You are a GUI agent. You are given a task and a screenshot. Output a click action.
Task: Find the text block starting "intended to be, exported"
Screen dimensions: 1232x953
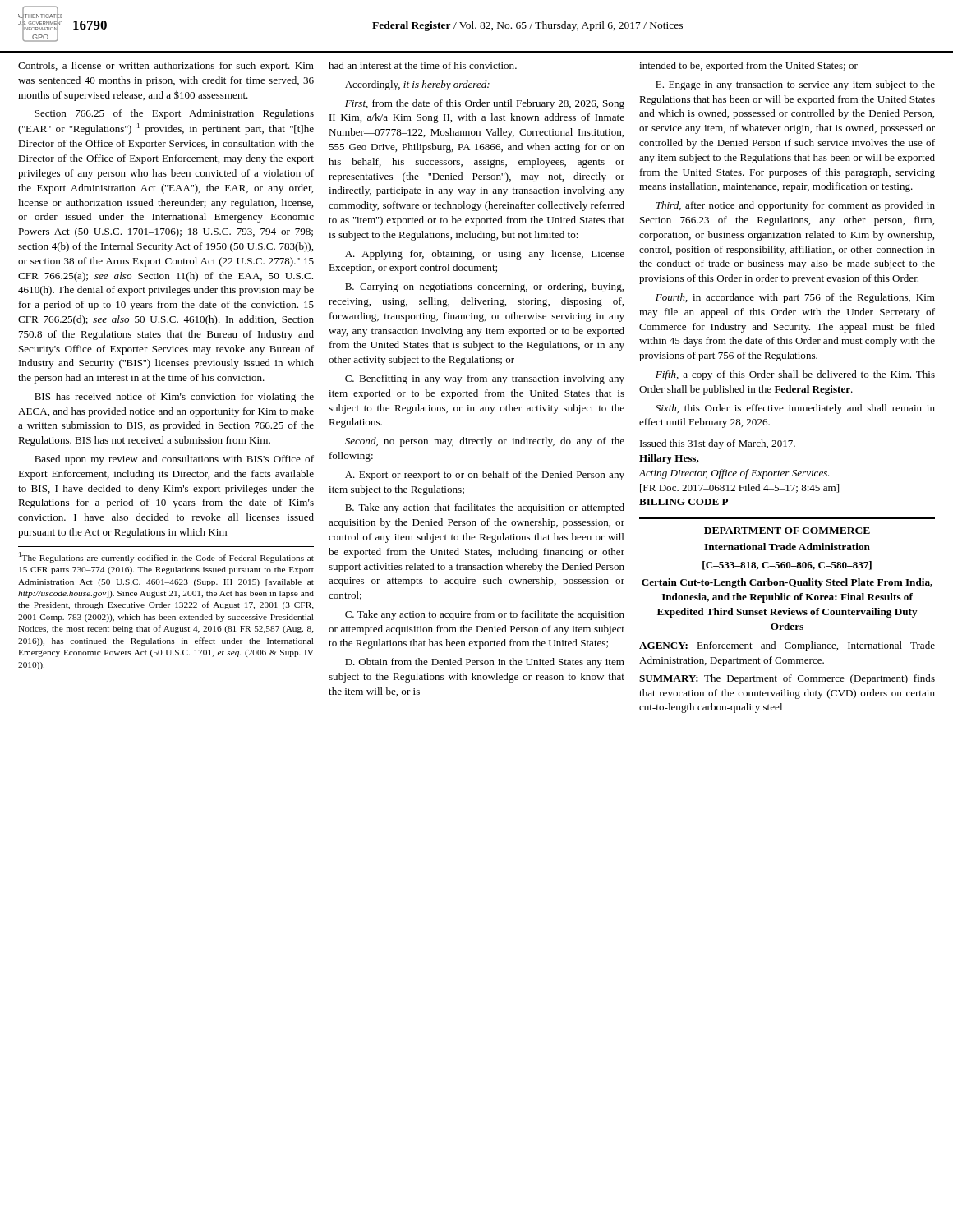(787, 244)
